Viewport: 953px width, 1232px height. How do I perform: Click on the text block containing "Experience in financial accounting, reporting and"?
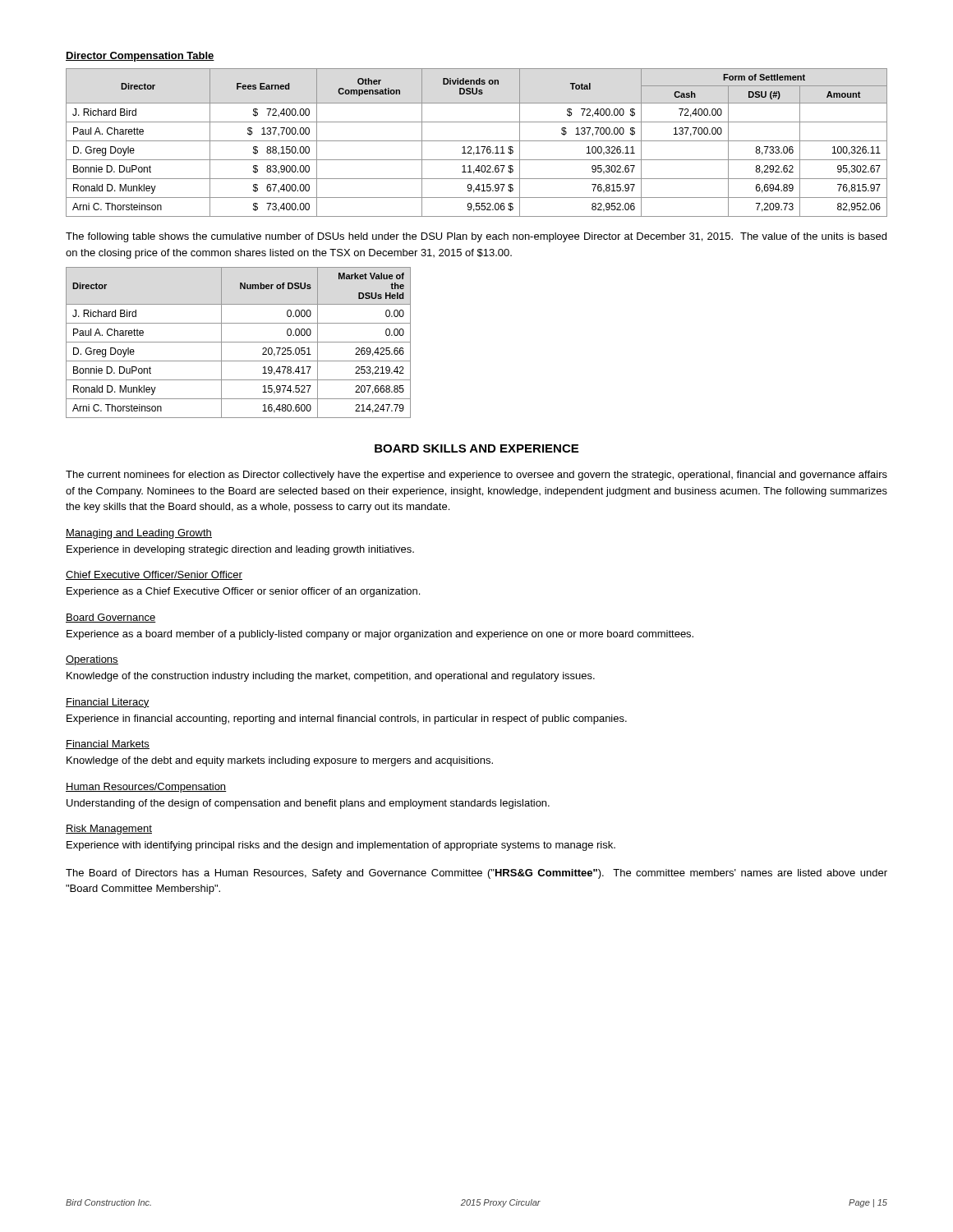coord(347,718)
